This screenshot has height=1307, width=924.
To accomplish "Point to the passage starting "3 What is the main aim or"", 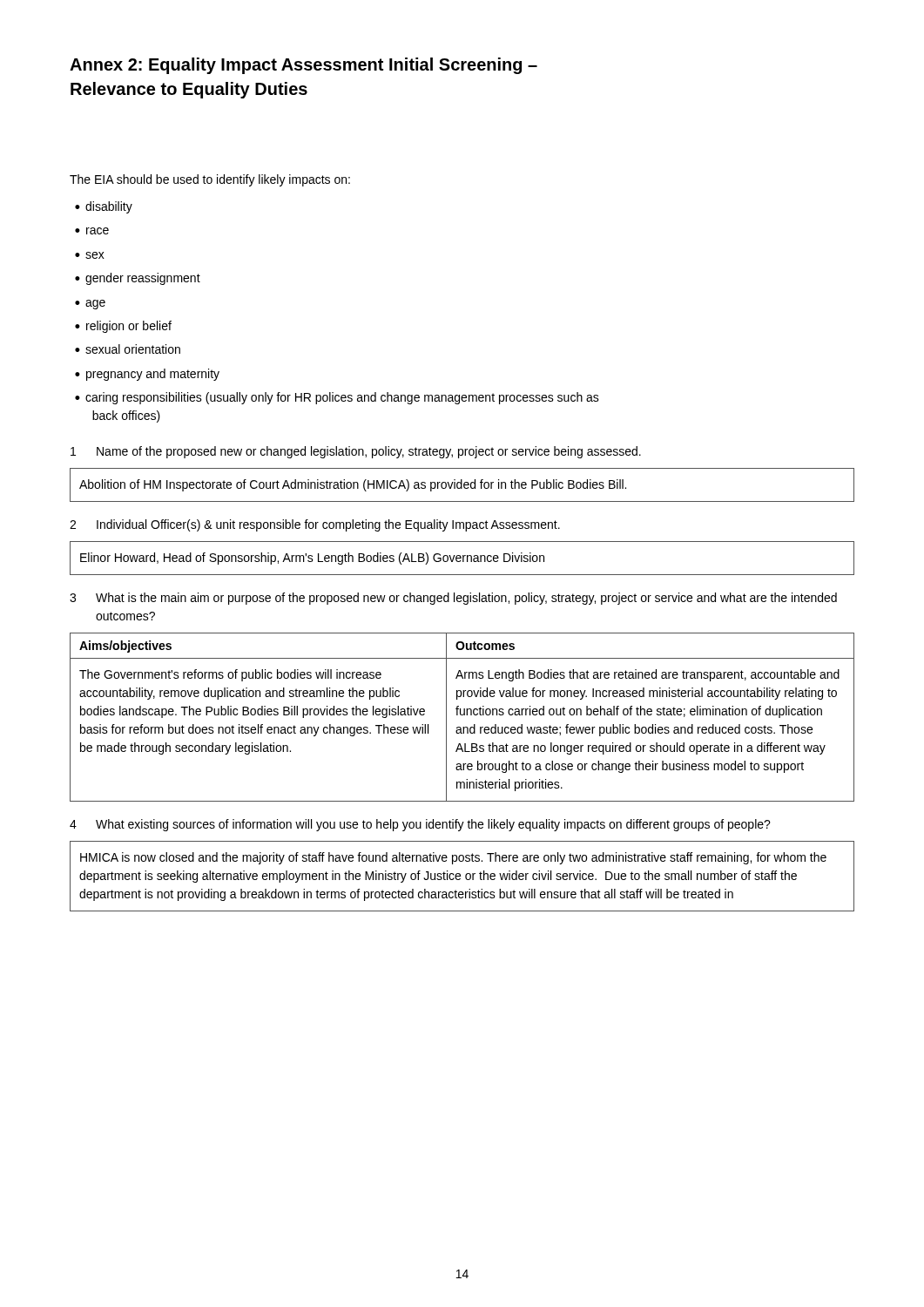I will pos(462,607).
